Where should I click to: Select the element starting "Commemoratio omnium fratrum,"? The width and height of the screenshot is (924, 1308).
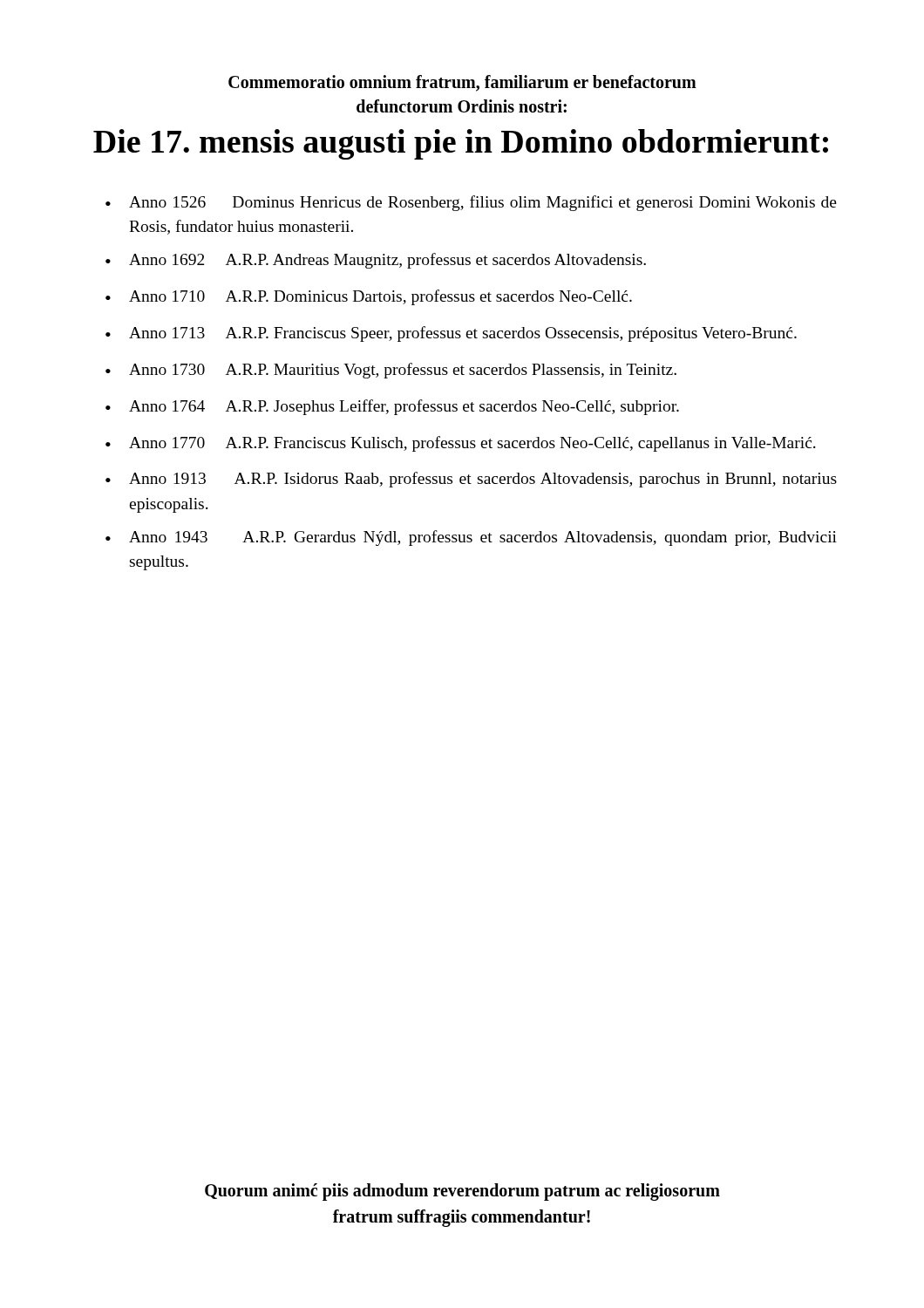[x=462, y=94]
